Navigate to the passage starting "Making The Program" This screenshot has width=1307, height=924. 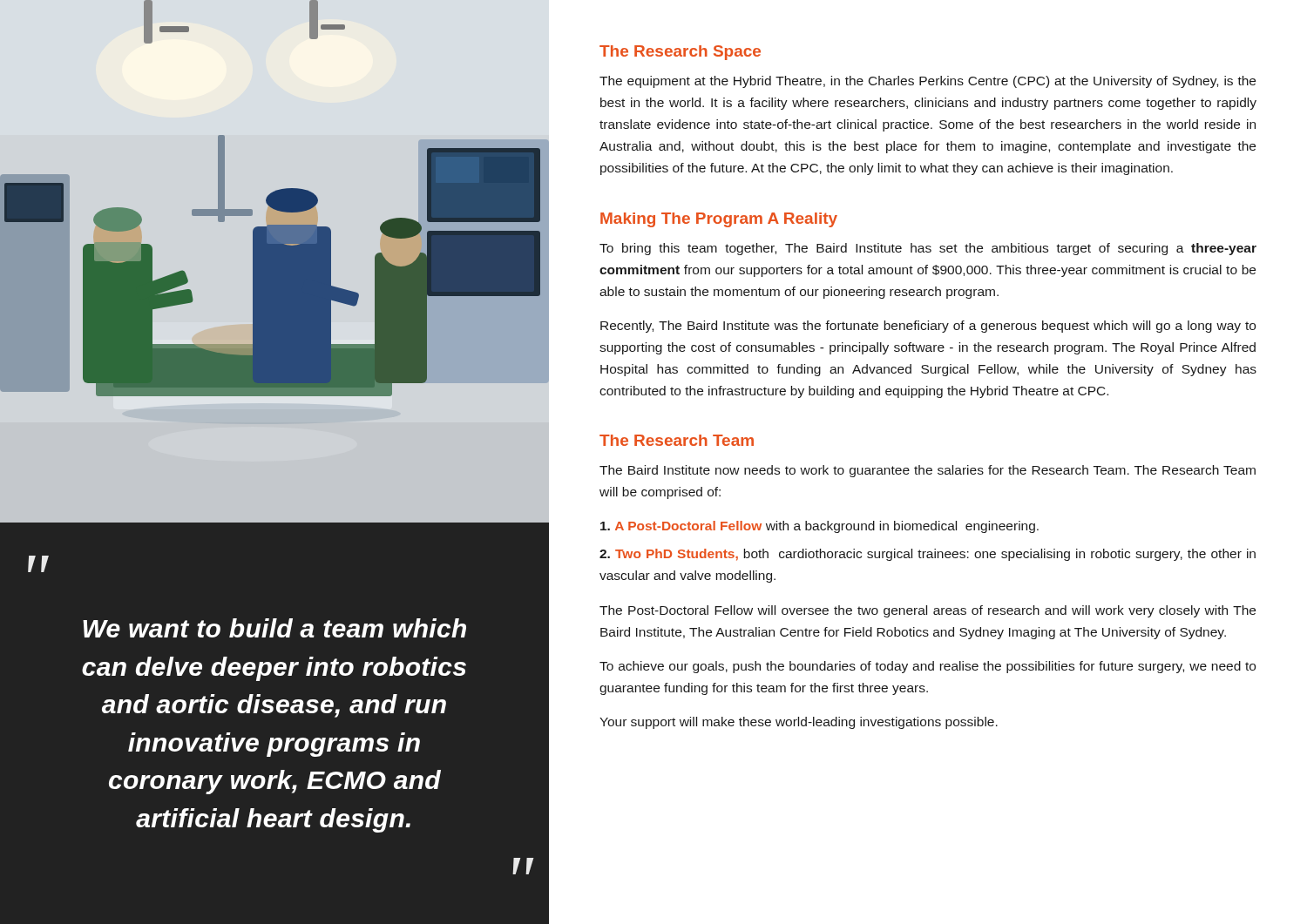[718, 218]
